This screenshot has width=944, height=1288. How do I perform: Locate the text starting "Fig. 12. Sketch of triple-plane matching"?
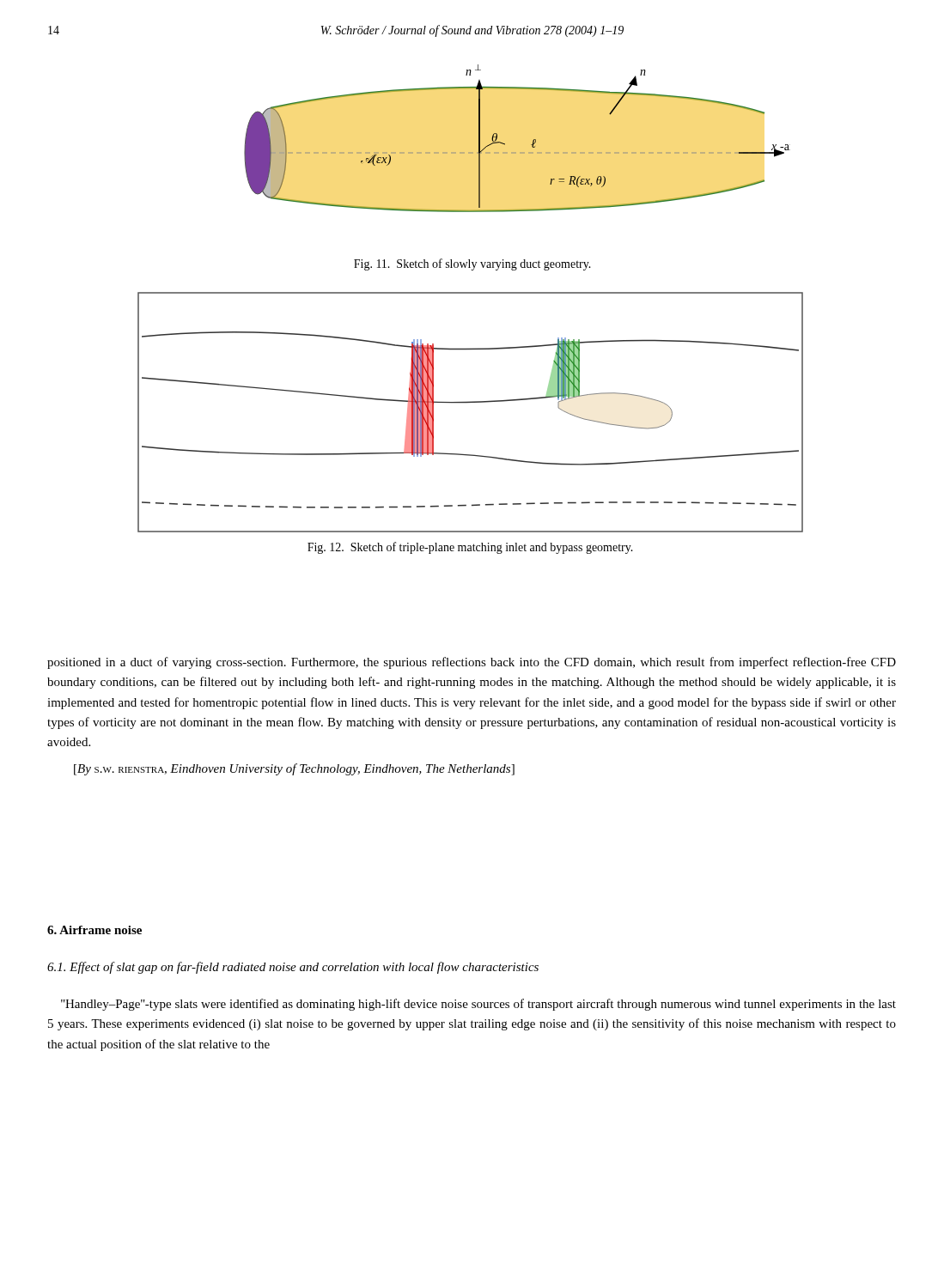pyautogui.click(x=470, y=547)
